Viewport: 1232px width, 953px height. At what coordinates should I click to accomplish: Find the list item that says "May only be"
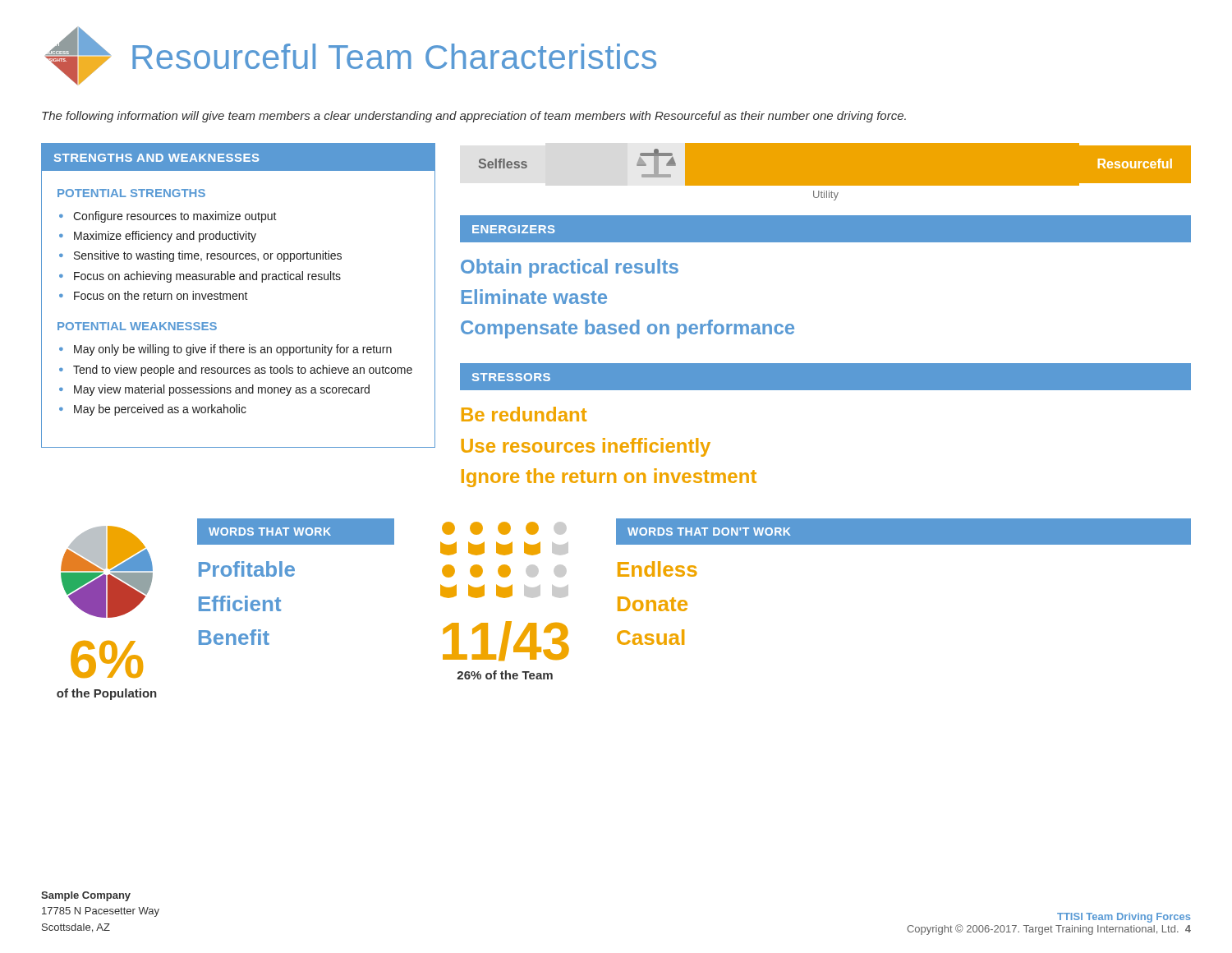click(233, 349)
